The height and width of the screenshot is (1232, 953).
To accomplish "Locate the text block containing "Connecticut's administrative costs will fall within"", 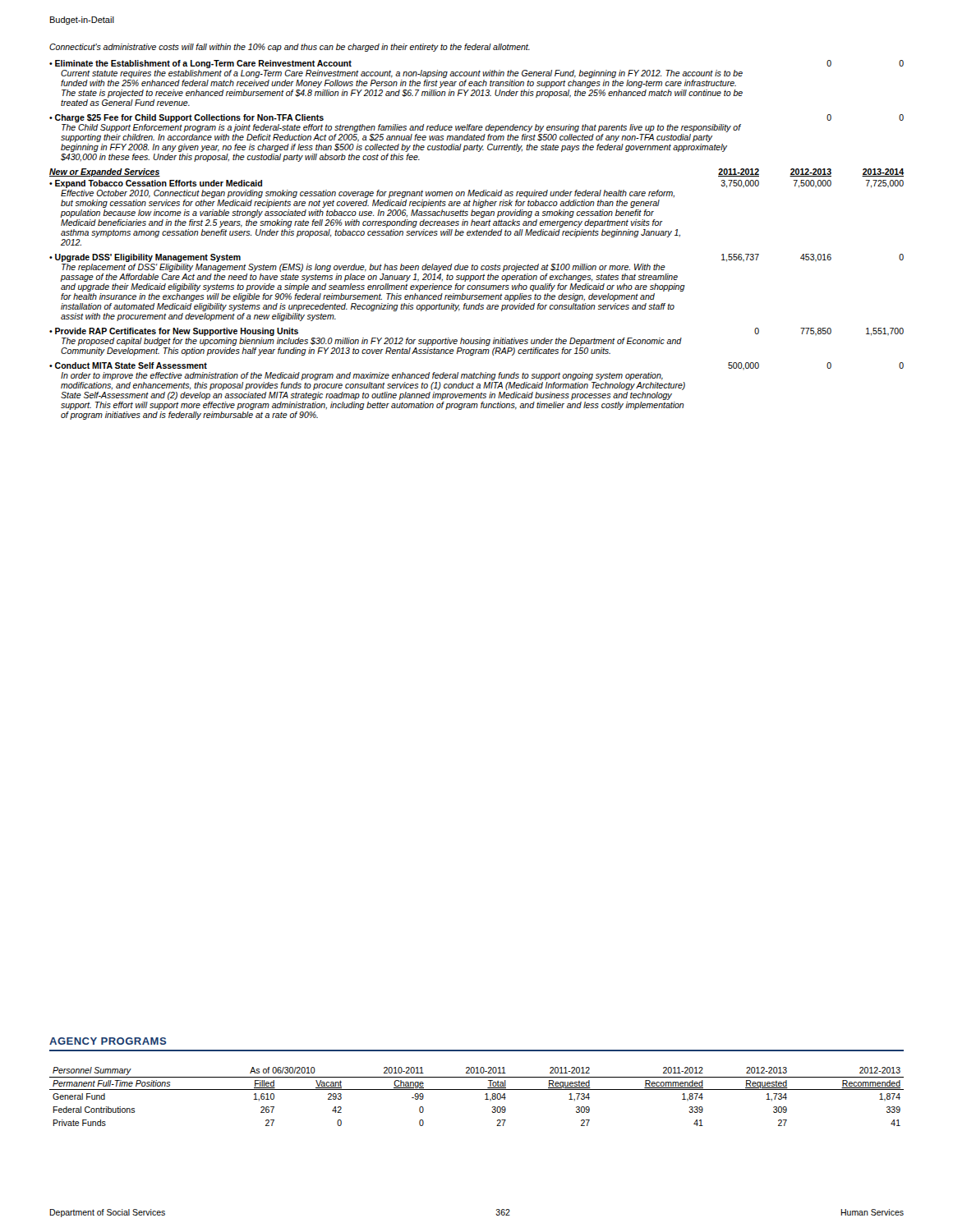I will tap(290, 47).
